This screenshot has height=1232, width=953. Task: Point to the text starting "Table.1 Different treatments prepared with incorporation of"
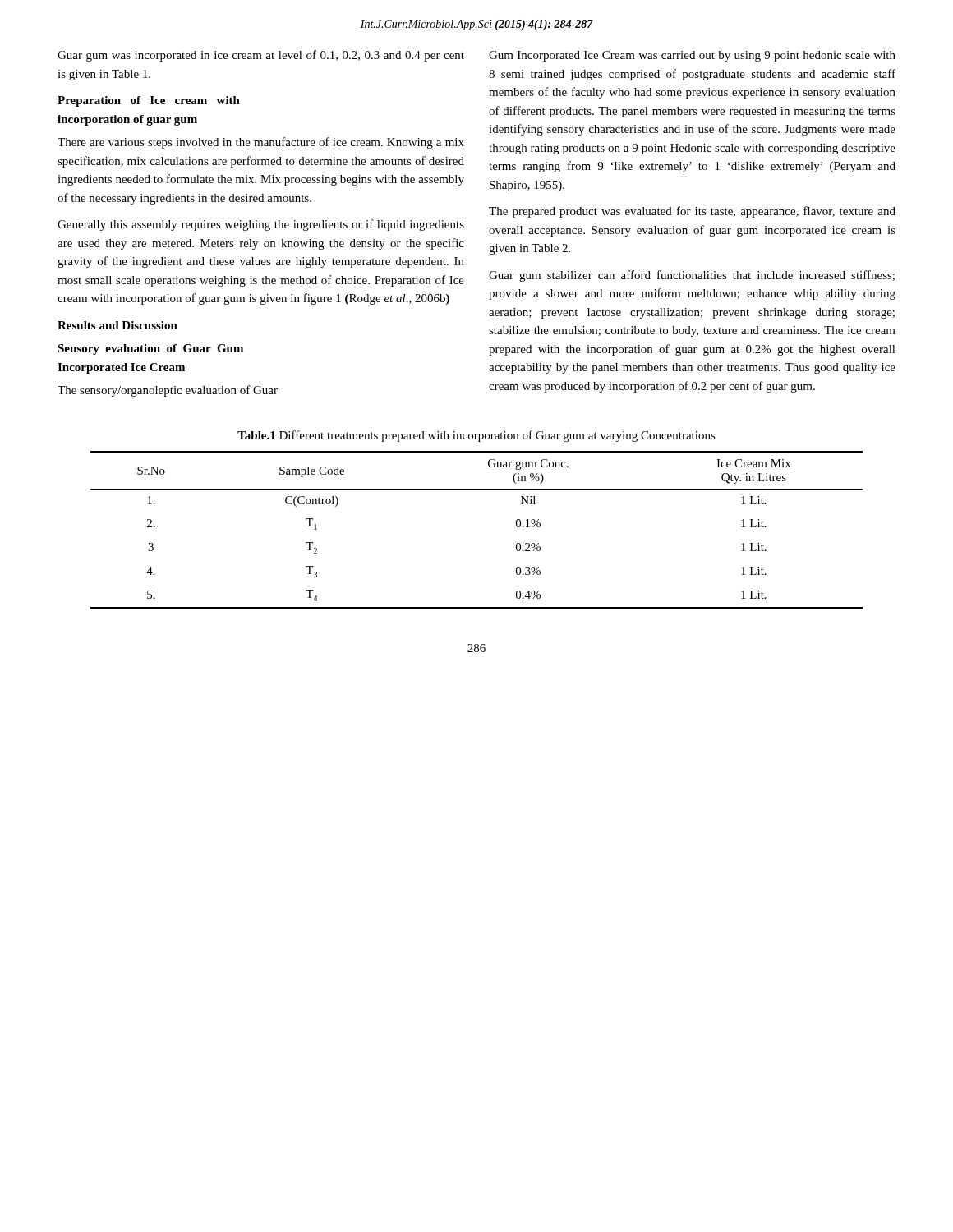[x=476, y=435]
